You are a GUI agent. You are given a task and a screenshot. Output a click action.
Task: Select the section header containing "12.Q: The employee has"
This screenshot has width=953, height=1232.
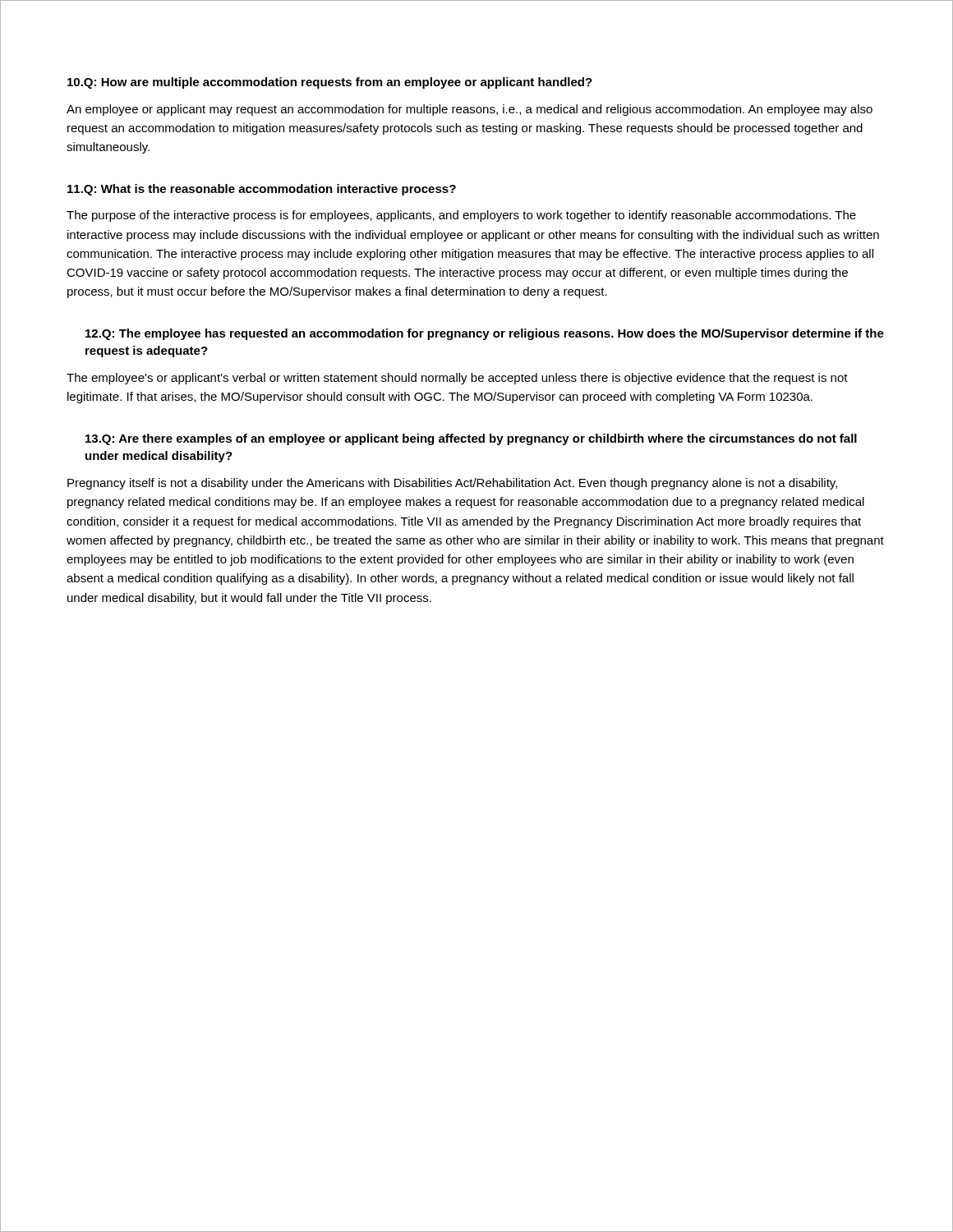[484, 342]
